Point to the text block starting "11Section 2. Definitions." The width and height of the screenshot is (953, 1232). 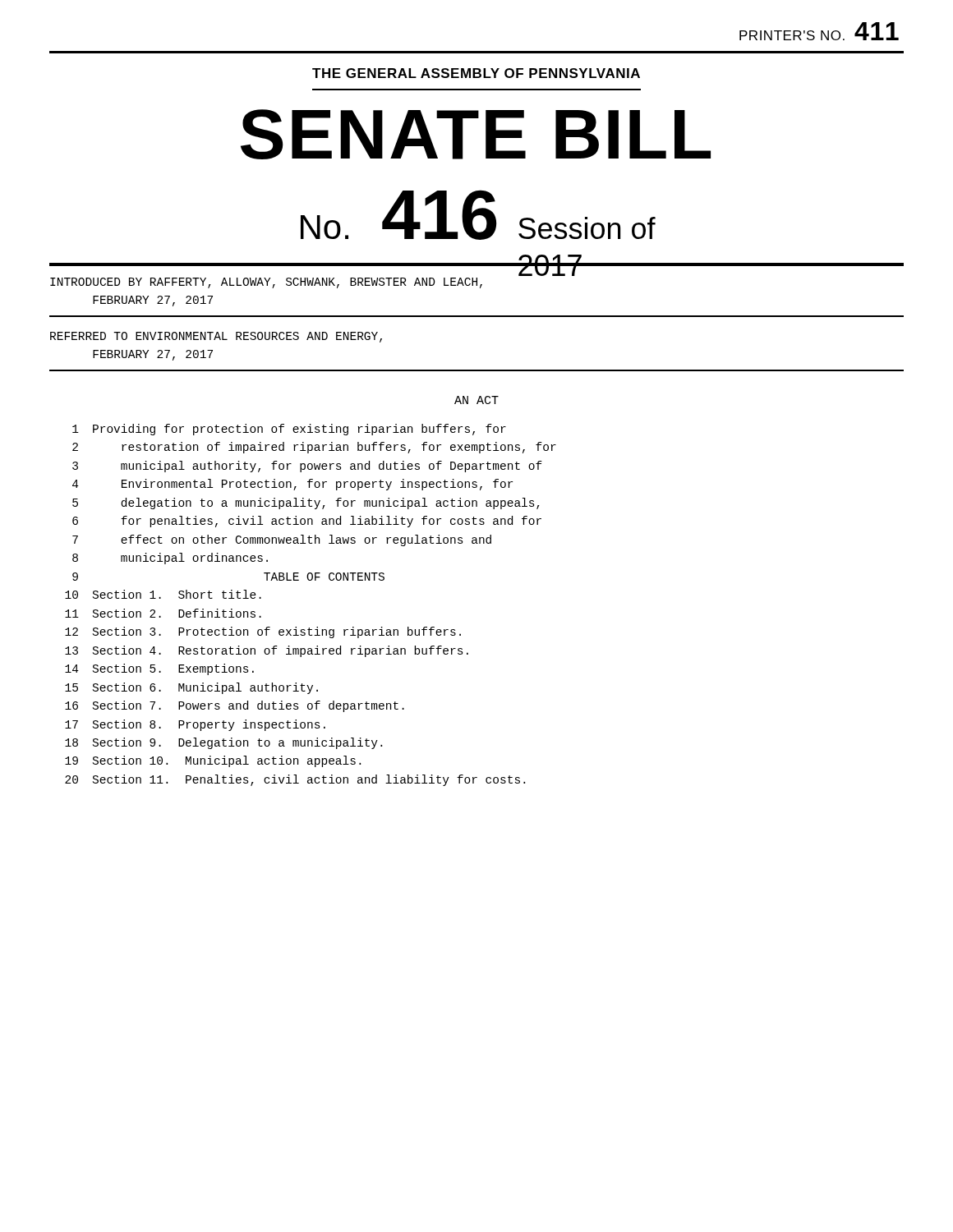124,613
